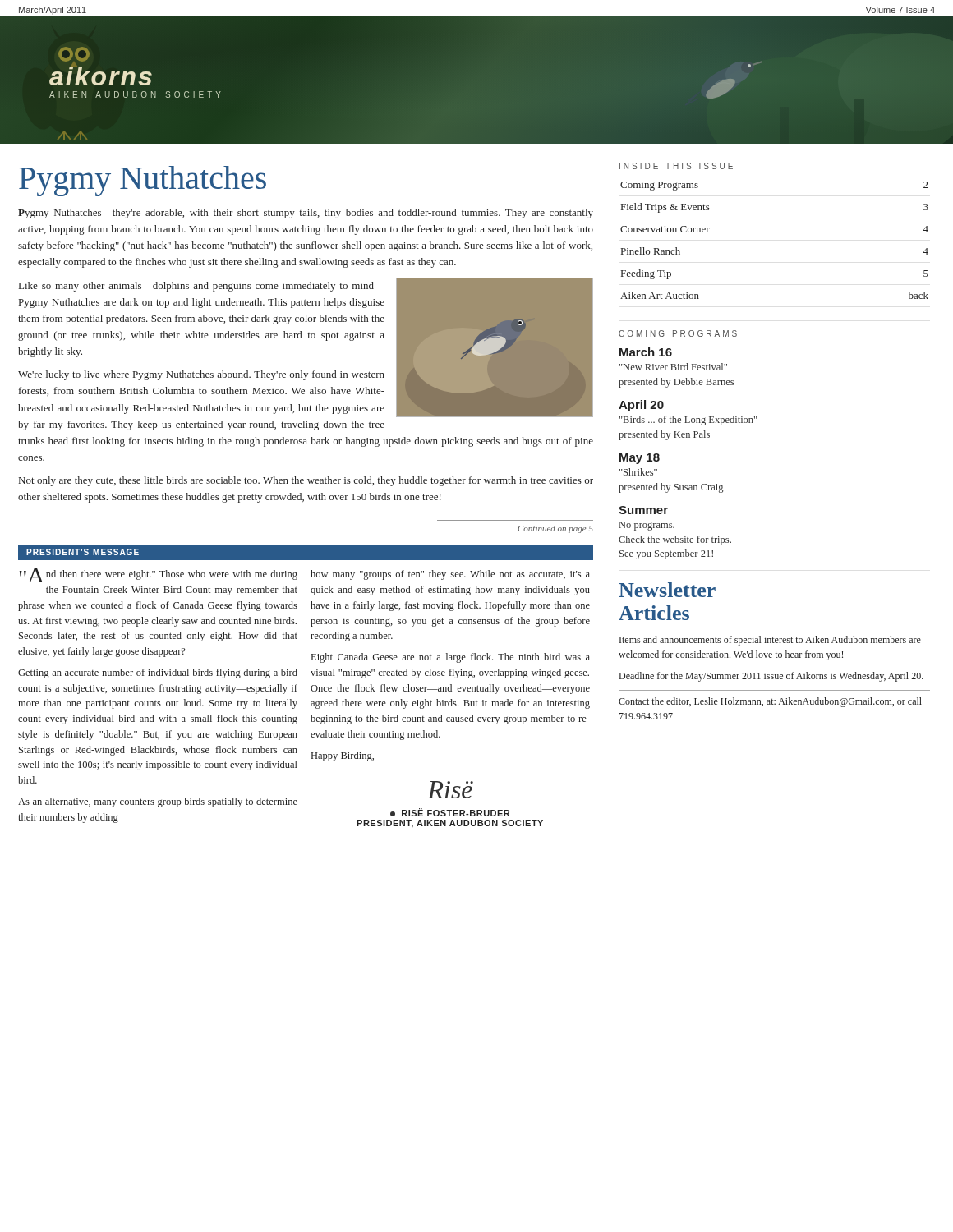Select the region starting "Items and announcements of"
953x1232 pixels.
[x=774, y=678]
